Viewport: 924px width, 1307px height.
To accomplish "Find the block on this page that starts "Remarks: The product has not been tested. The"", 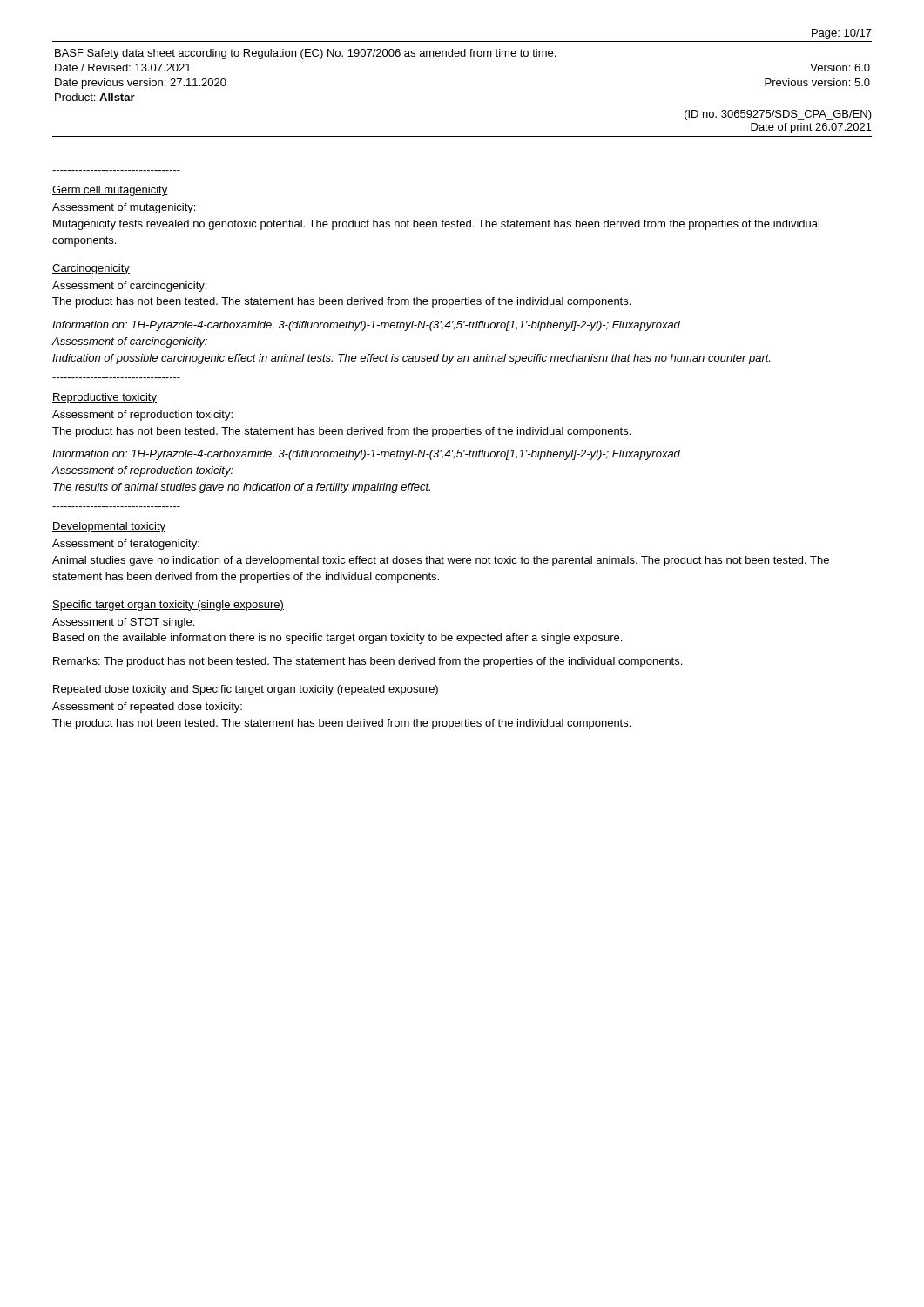I will [x=368, y=661].
